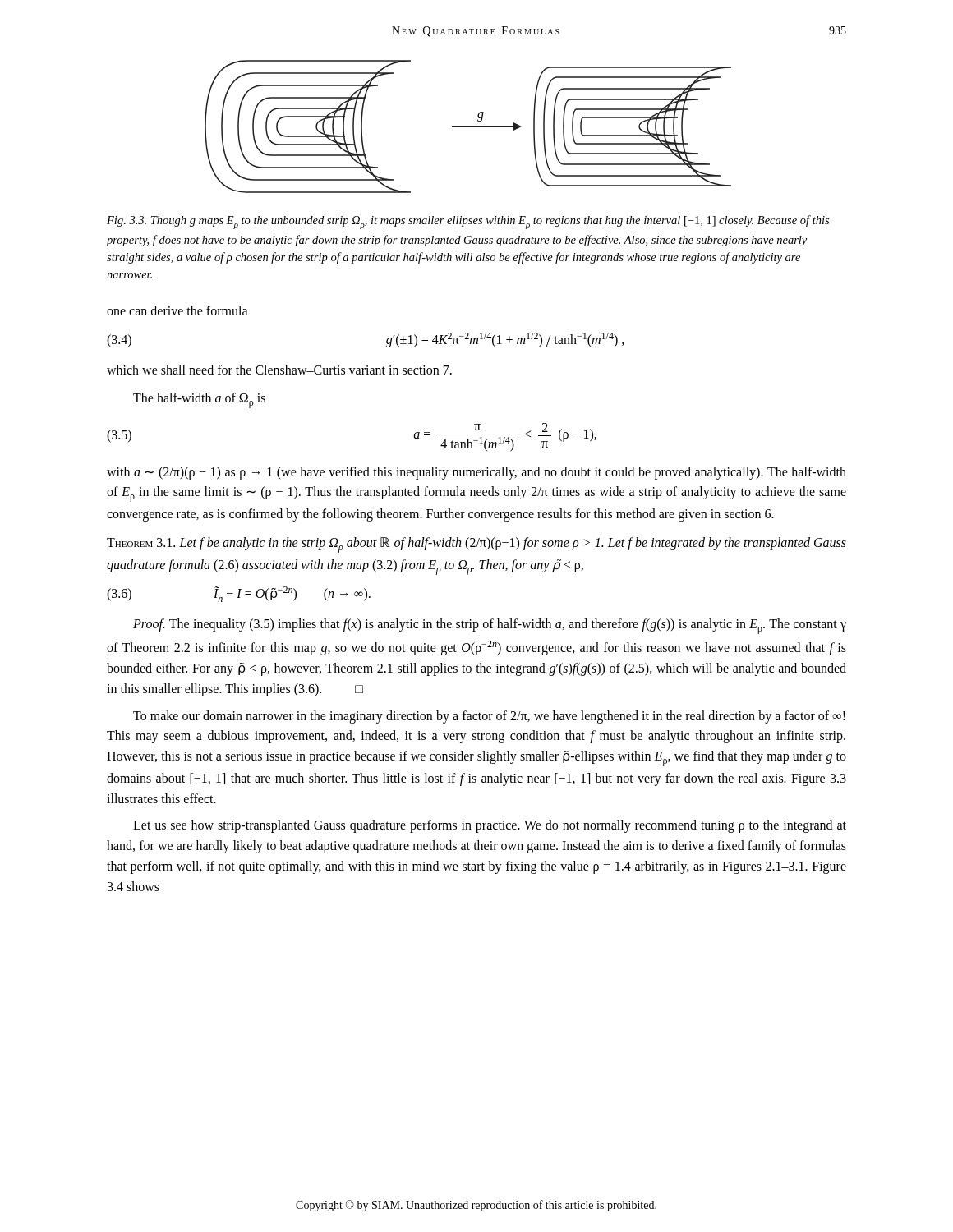Locate the block of text that opens with "one can derive"

(x=177, y=311)
